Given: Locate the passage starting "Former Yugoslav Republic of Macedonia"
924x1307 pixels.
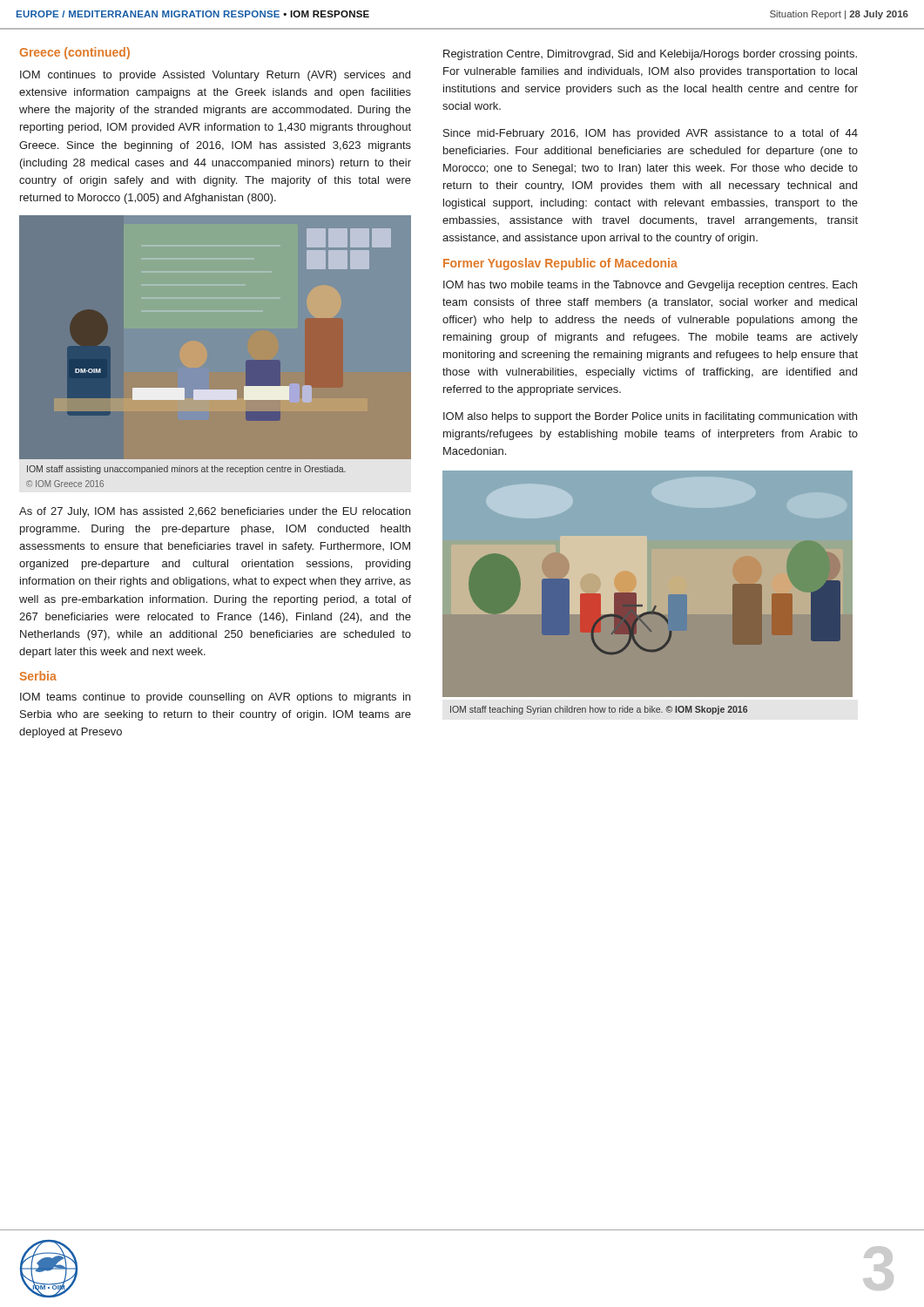Looking at the screenshot, I should tap(560, 263).
